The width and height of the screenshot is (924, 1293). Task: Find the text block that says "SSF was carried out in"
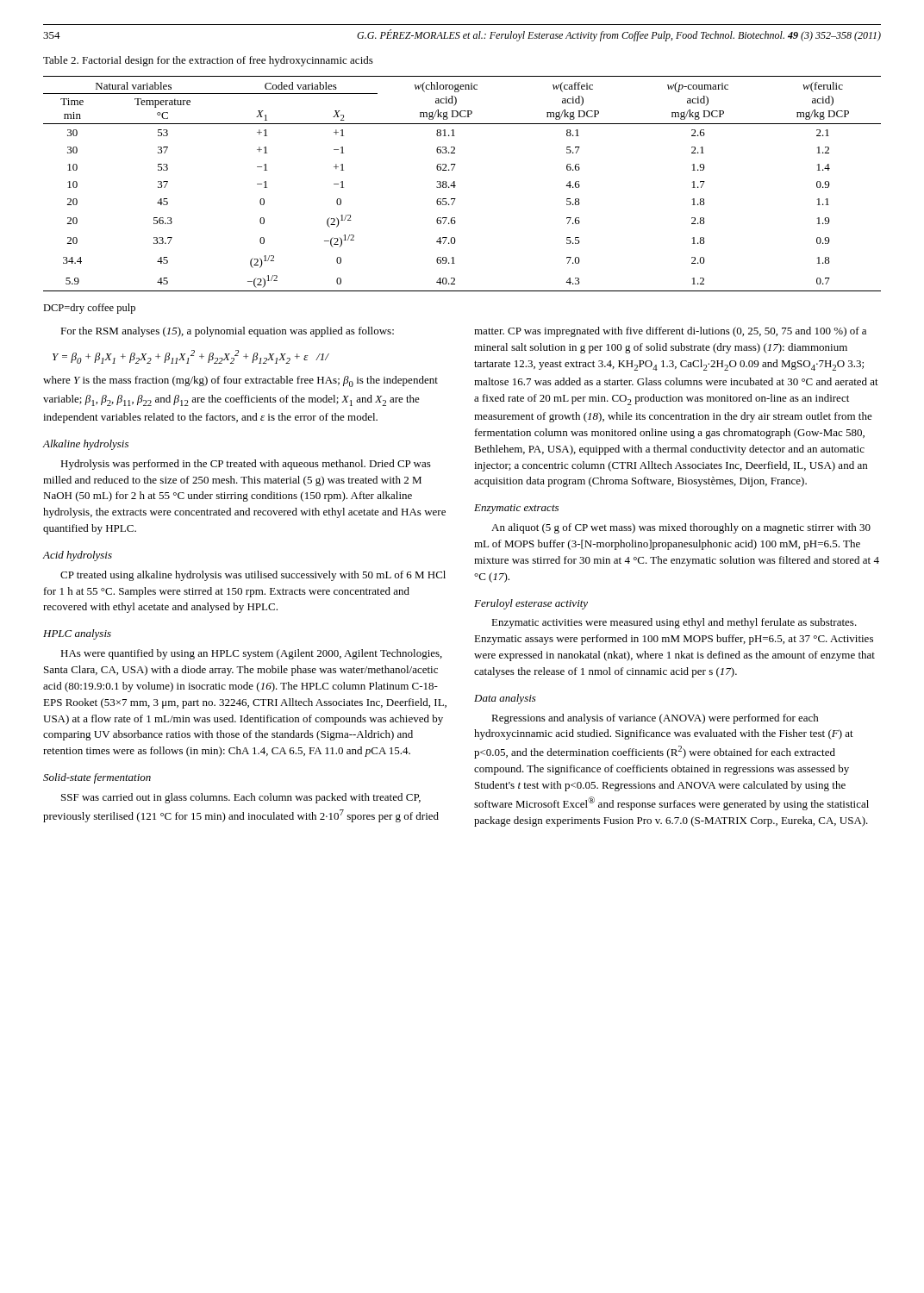pos(221,331)
